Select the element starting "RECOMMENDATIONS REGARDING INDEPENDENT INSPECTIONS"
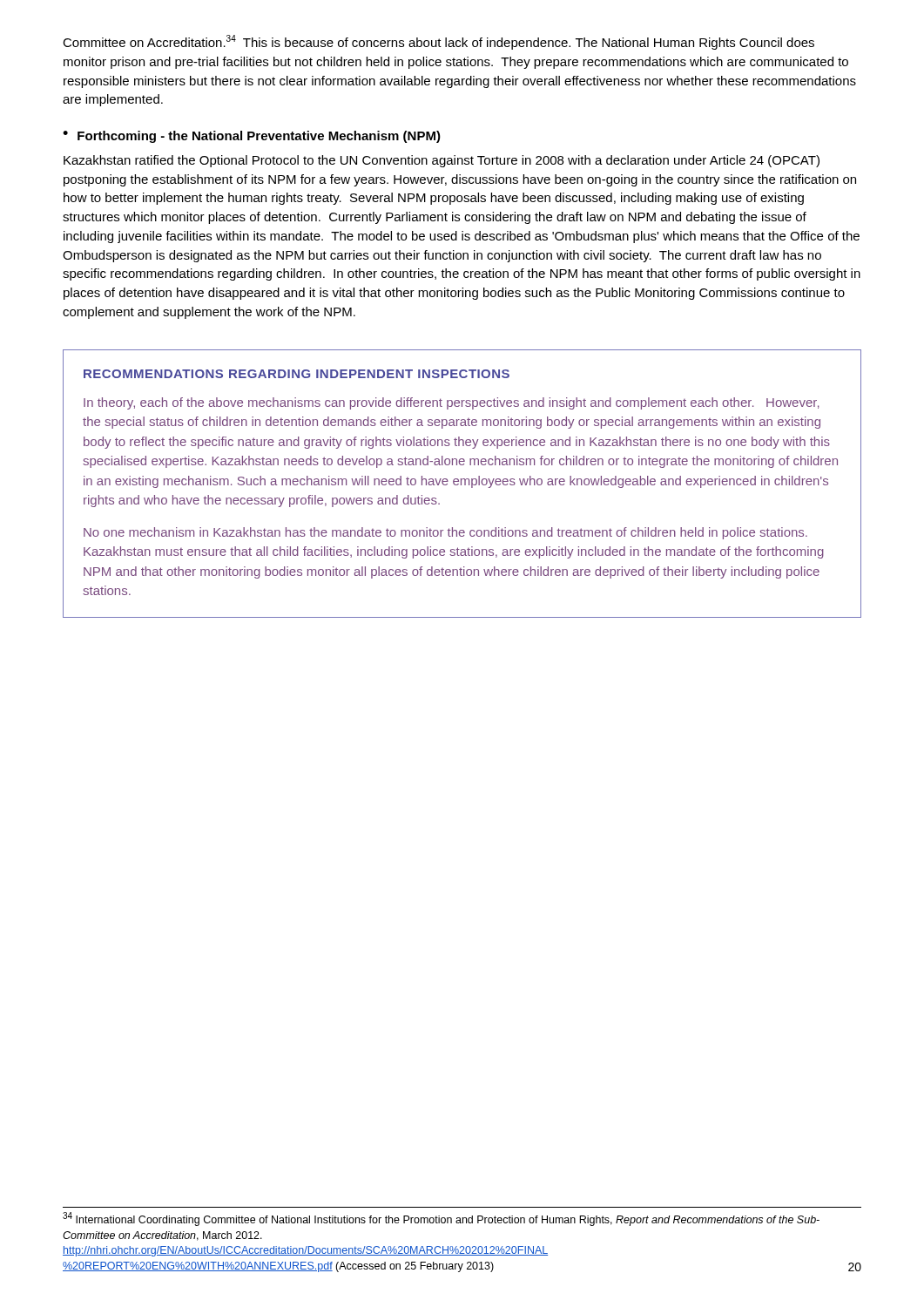Screen dimensions: 1307x924 (x=297, y=373)
